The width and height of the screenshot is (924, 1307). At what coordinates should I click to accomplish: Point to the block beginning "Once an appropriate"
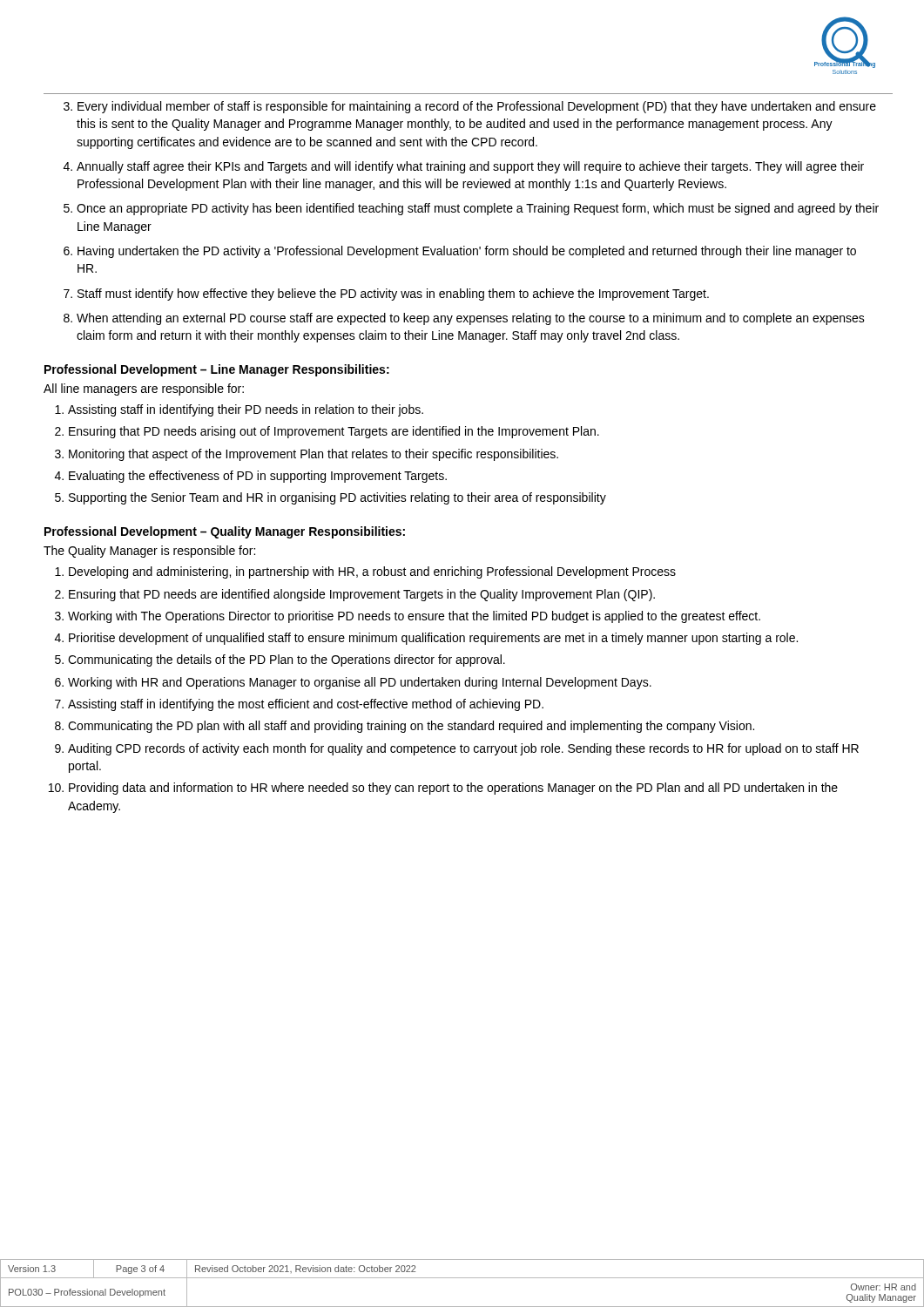pyautogui.click(x=479, y=218)
